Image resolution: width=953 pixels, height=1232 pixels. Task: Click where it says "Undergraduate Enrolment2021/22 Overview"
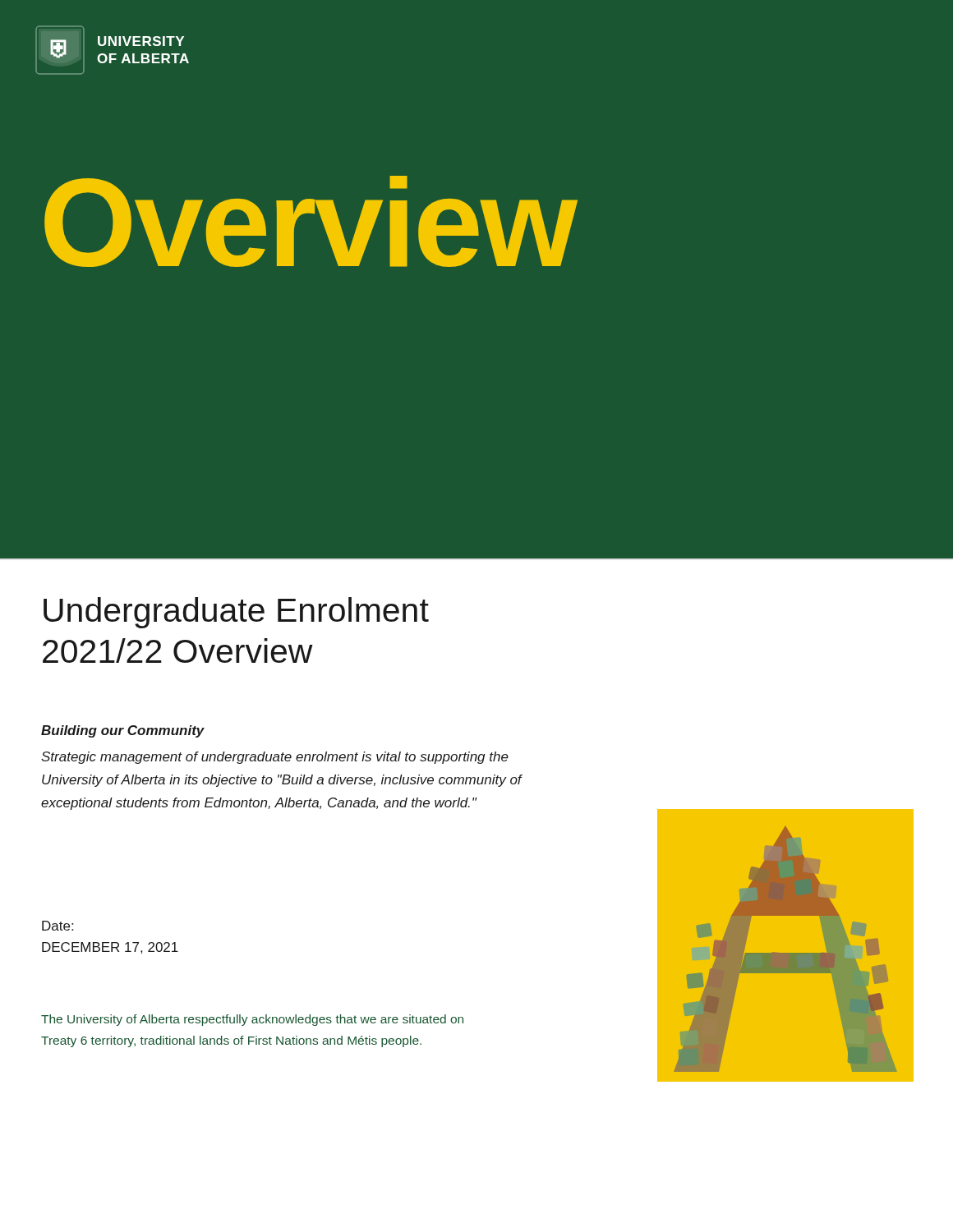[x=235, y=631]
